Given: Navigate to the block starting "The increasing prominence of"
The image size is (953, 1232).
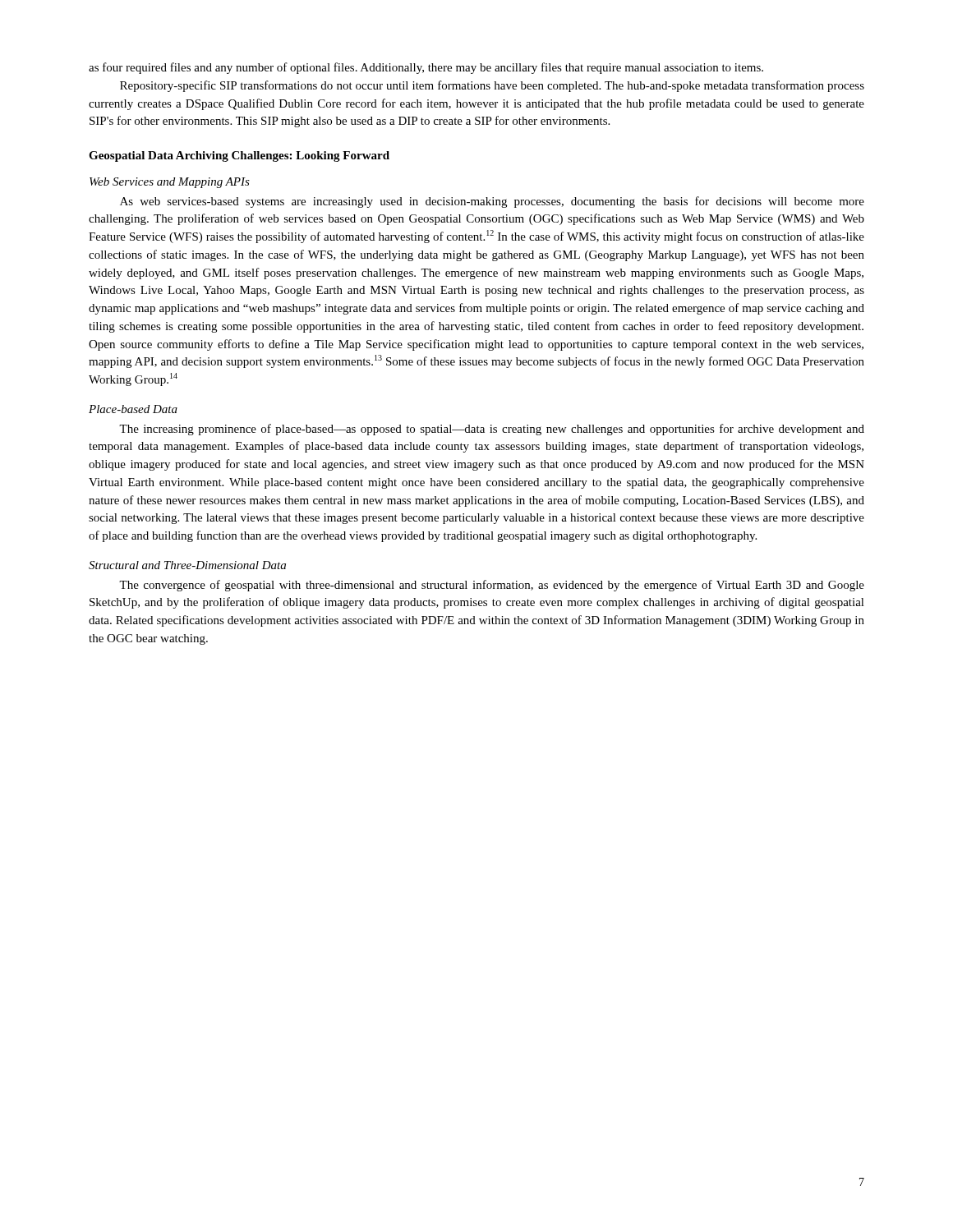Looking at the screenshot, I should [x=476, y=483].
